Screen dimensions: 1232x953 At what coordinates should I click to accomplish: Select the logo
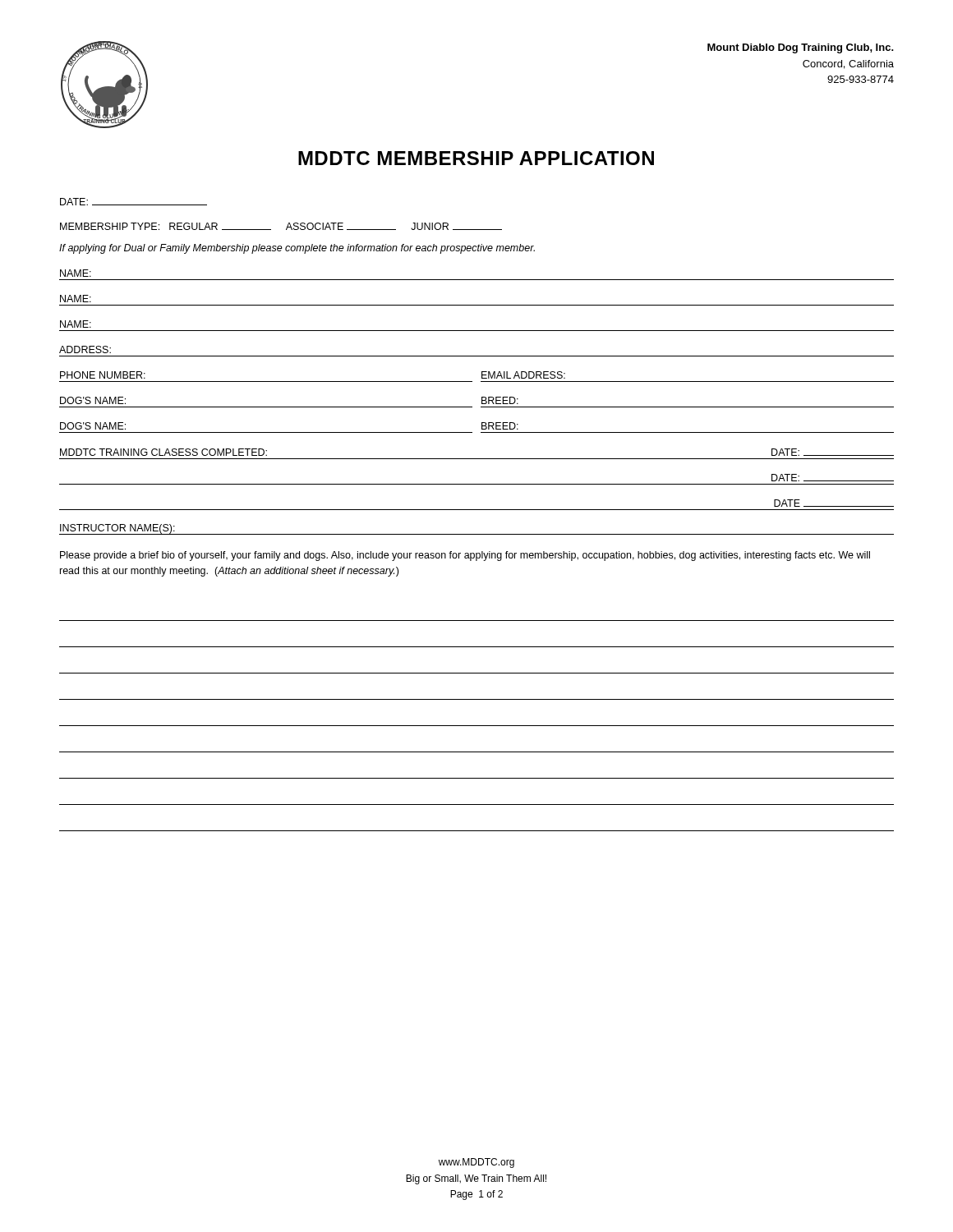pos(108,86)
